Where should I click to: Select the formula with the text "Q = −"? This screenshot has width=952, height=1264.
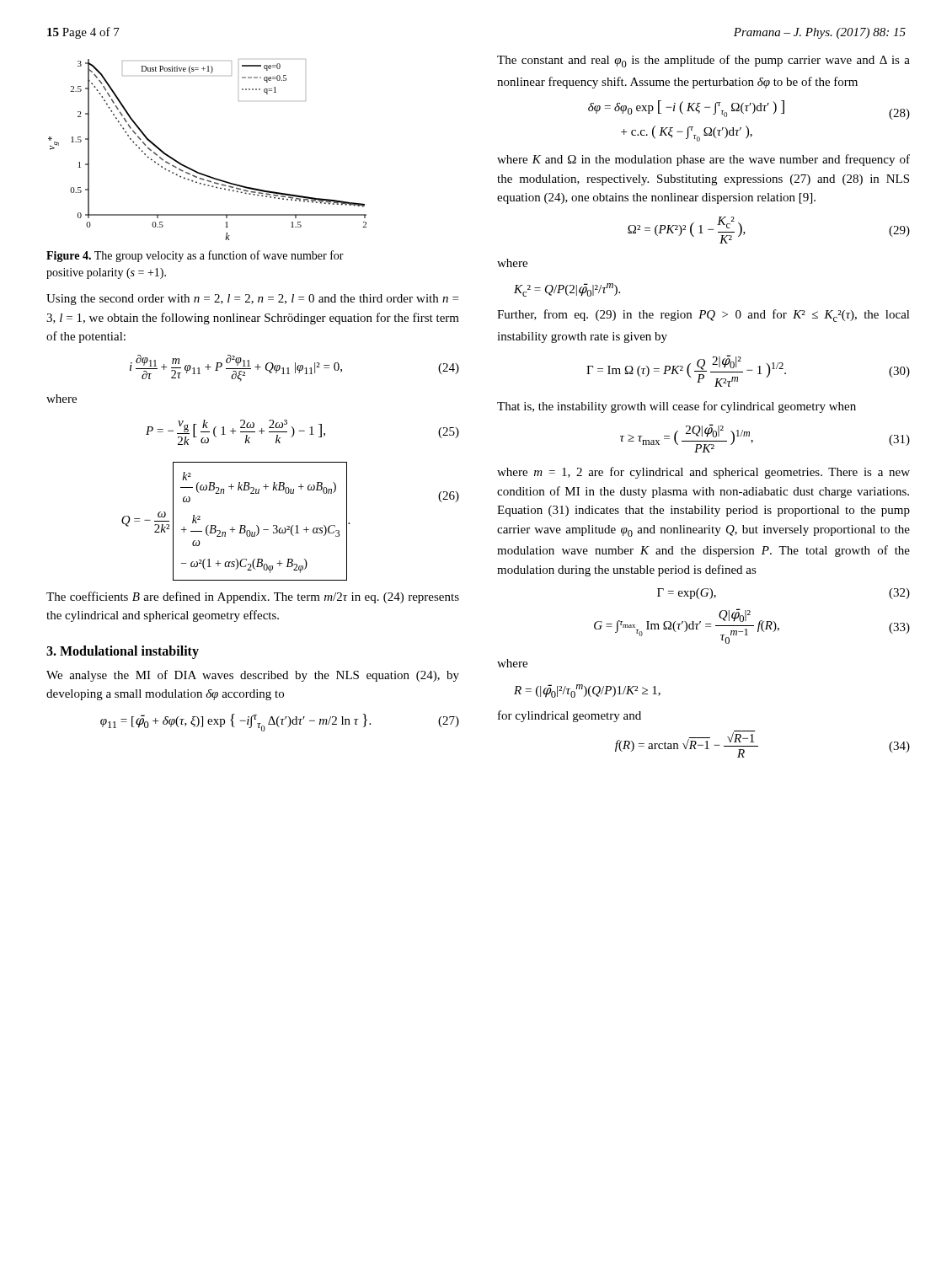coord(253,518)
